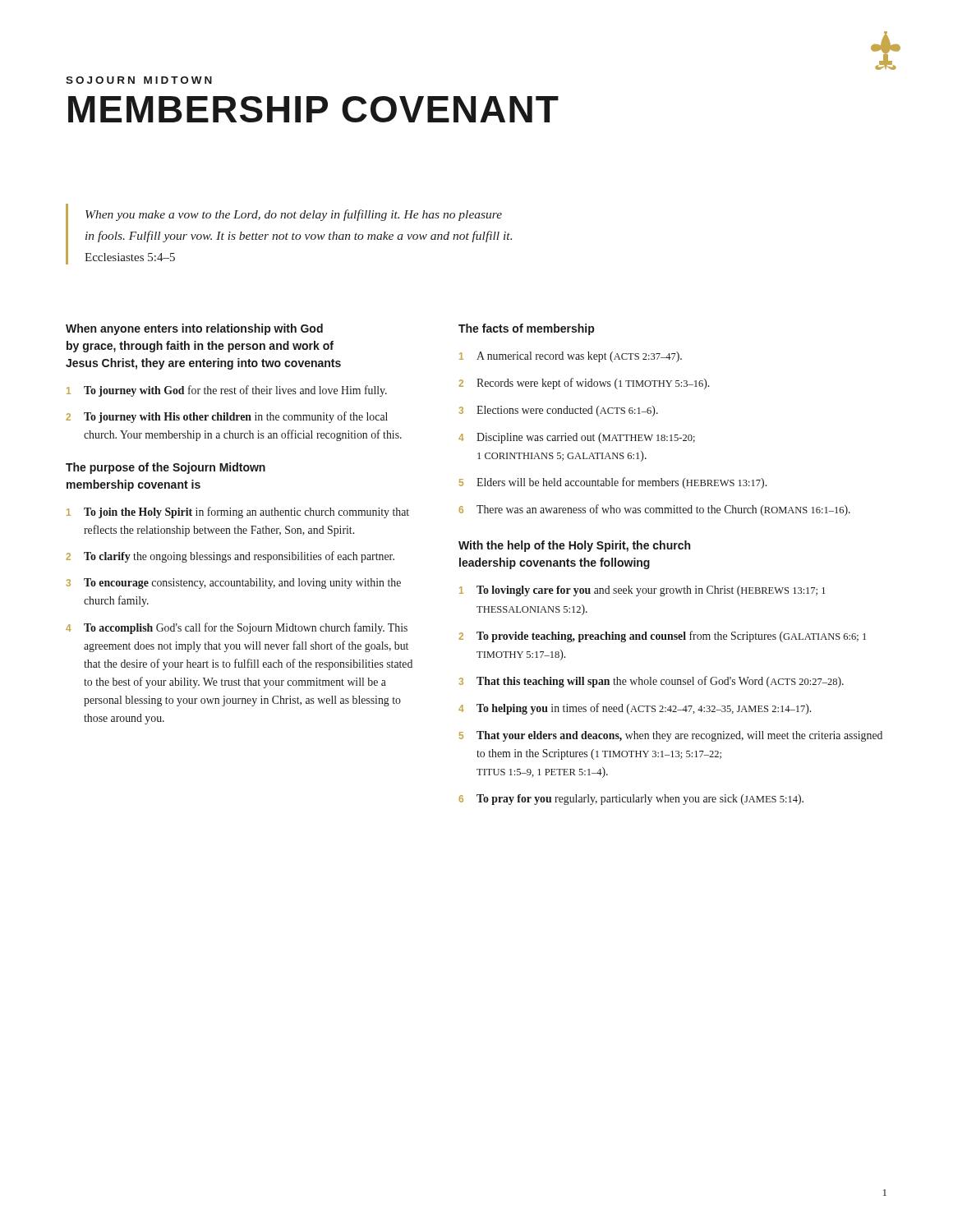Find the block on this page that starts "5 That your elders and deacons, when"
This screenshot has height=1232, width=953.
[x=673, y=754]
